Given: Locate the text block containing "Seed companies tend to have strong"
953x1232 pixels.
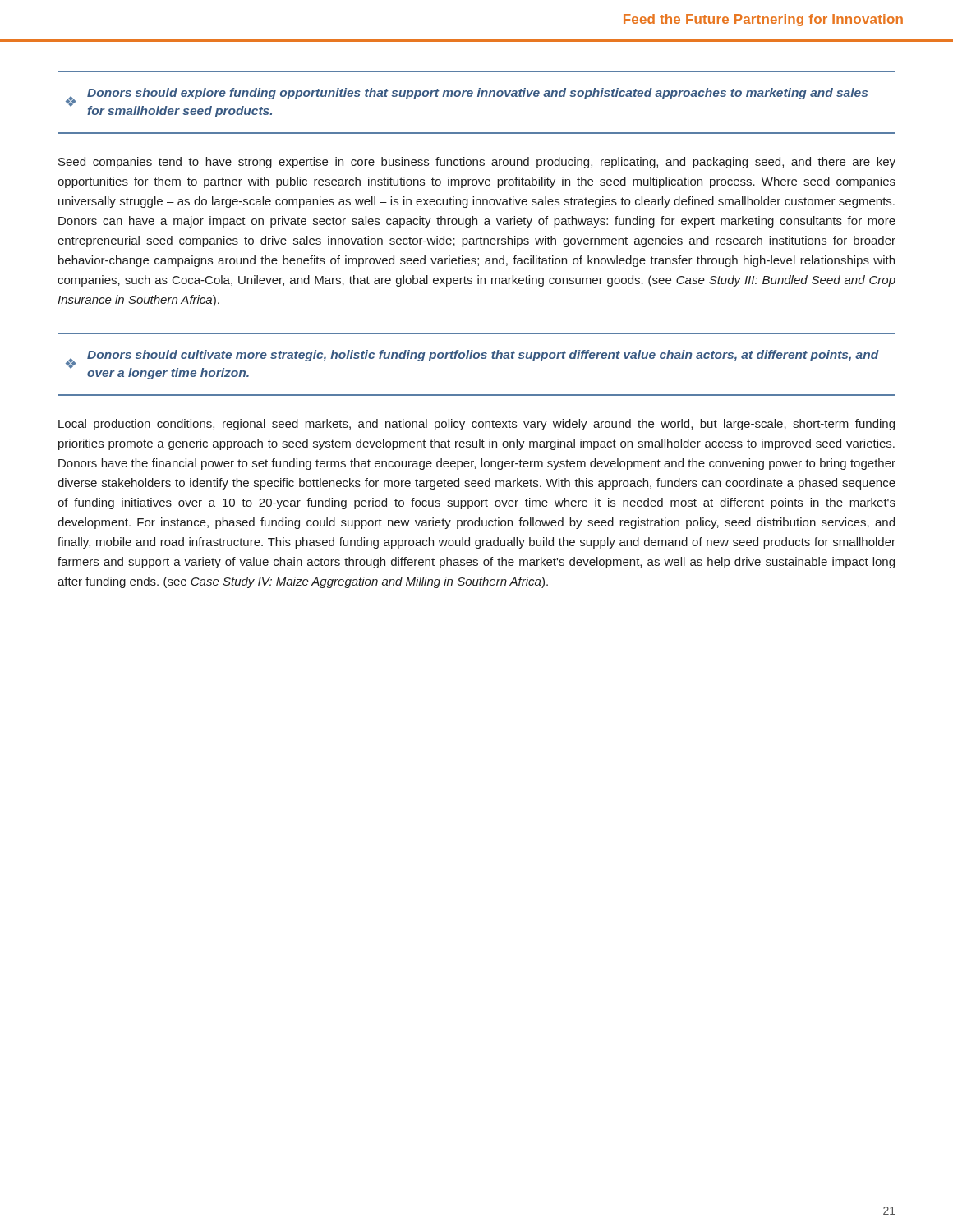Looking at the screenshot, I should 476,230.
